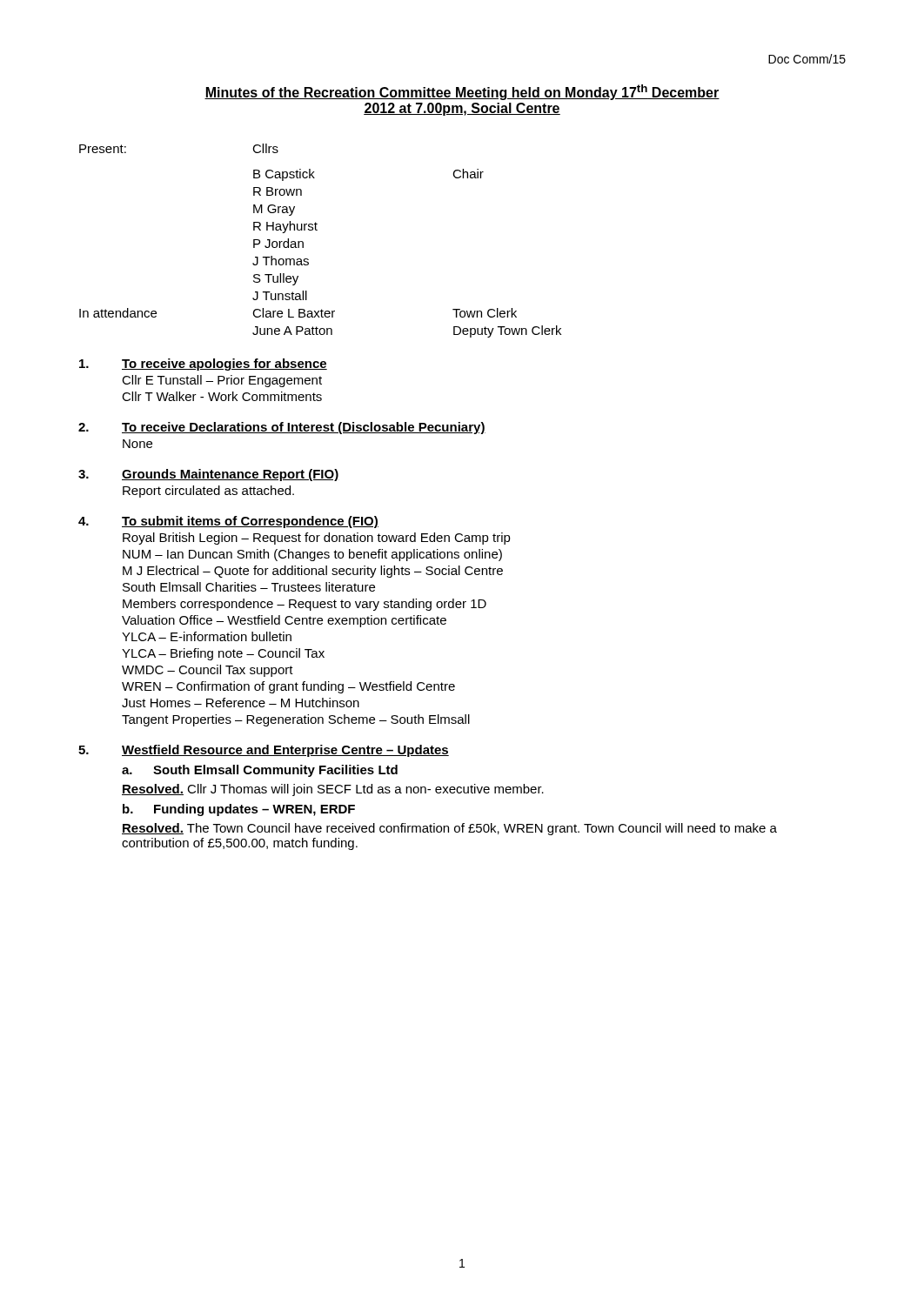Locate the passage starting "Royal British Legion – Request for"
The image size is (924, 1305).
317,539
